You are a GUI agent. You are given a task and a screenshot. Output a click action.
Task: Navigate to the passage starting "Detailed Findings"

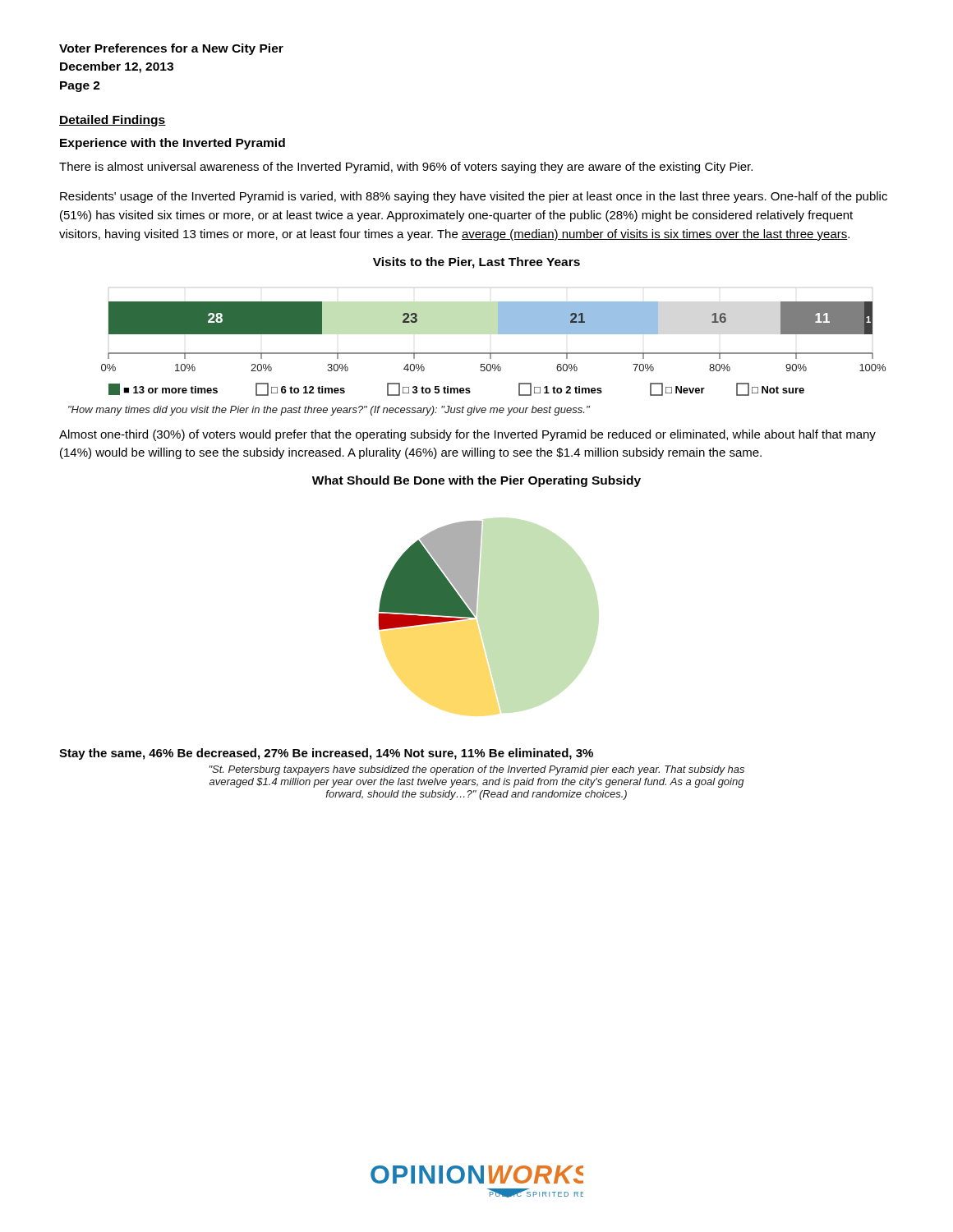(112, 120)
